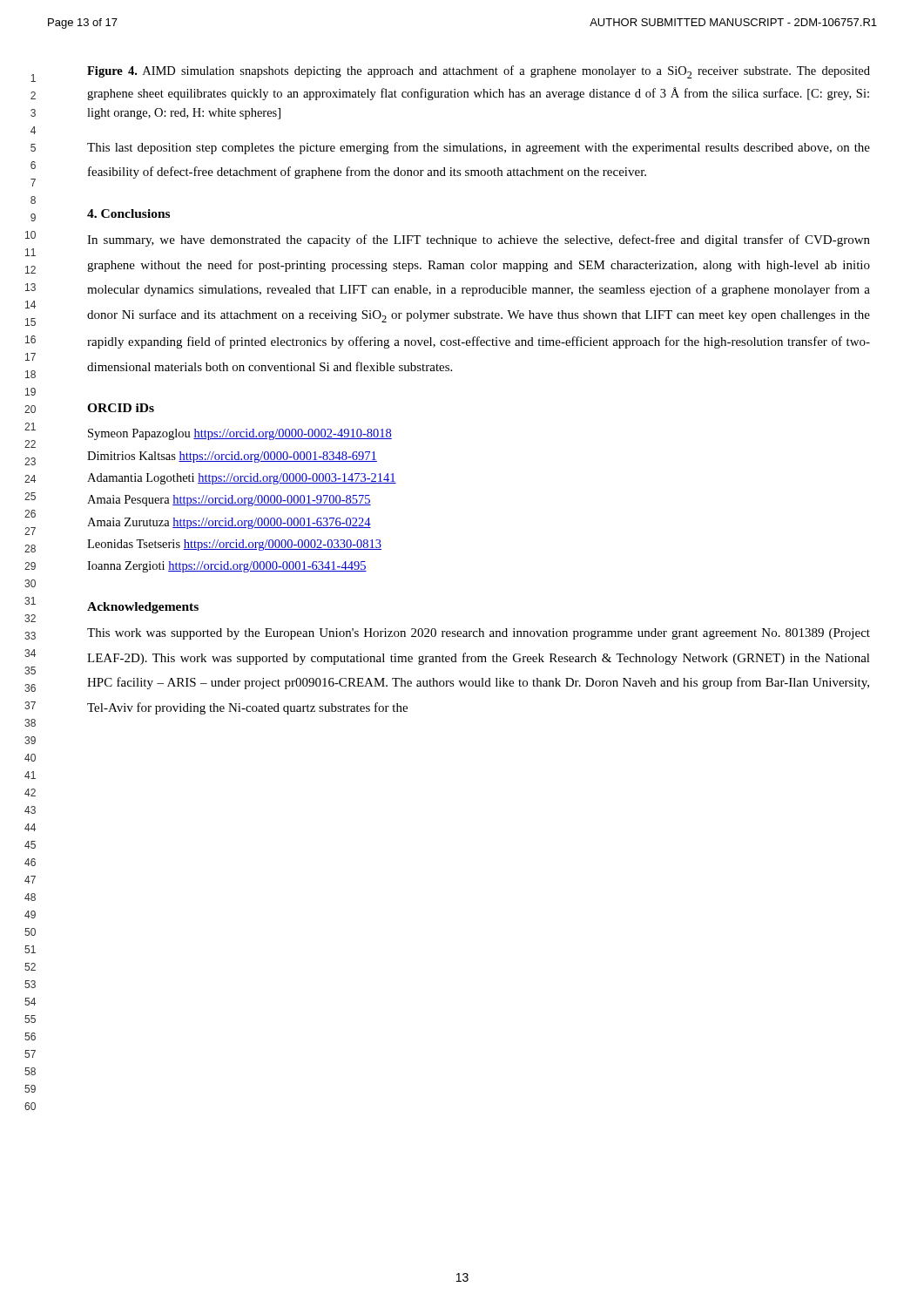Point to the block starting "ORCID iDs"
Viewport: 924px width, 1307px height.
[x=121, y=408]
